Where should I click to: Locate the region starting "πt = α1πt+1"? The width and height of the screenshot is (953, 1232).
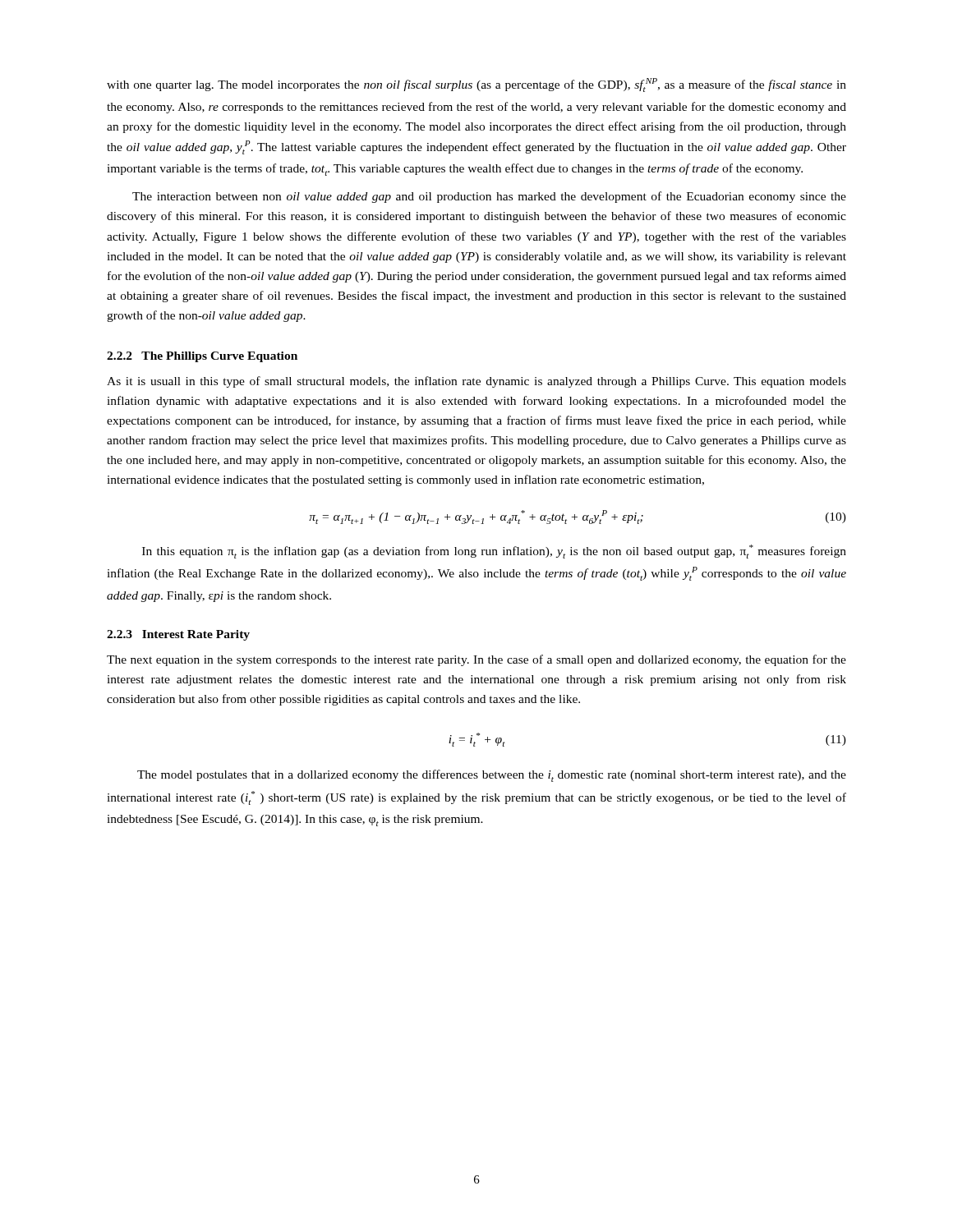476,516
